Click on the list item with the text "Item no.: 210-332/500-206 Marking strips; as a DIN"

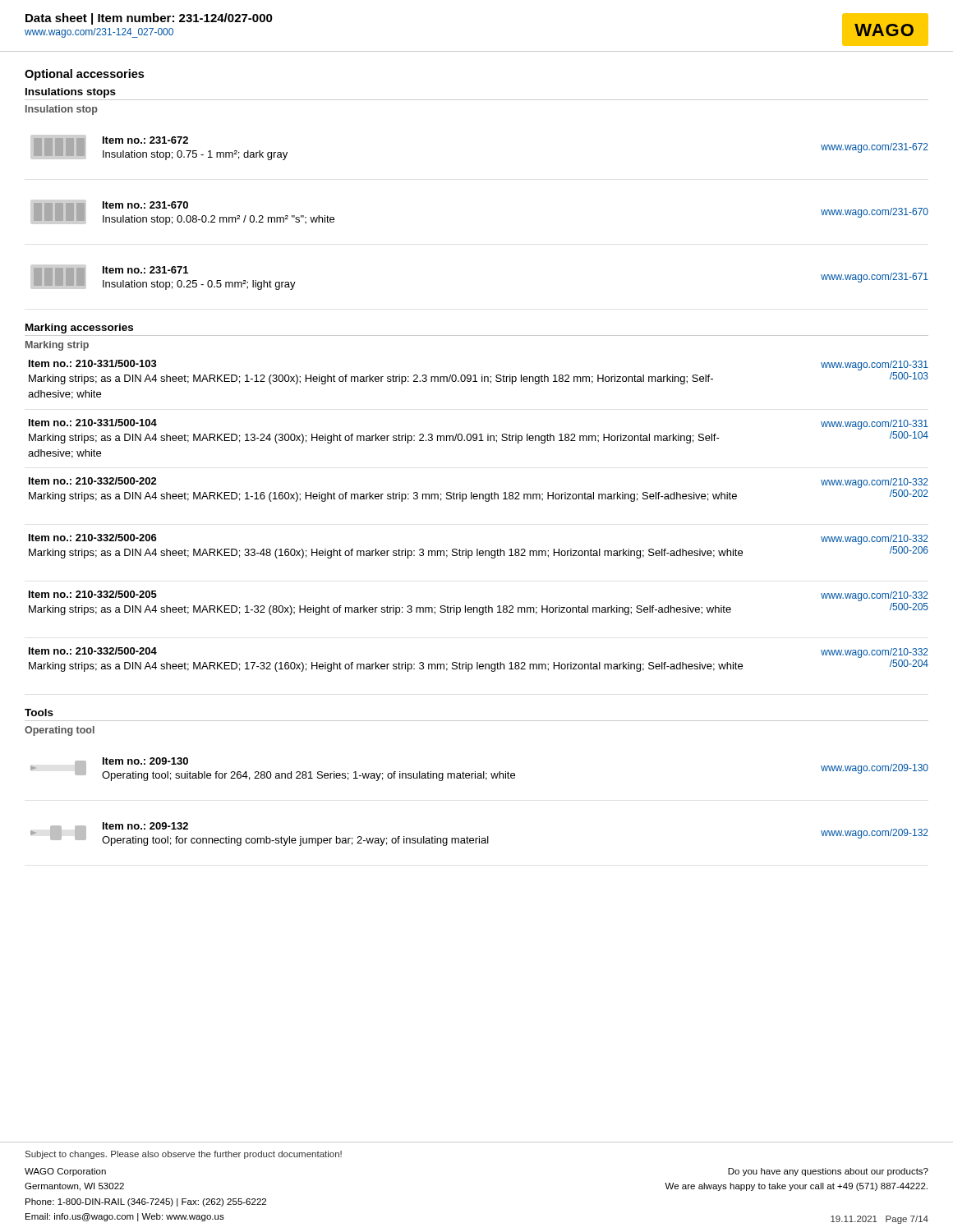476,546
